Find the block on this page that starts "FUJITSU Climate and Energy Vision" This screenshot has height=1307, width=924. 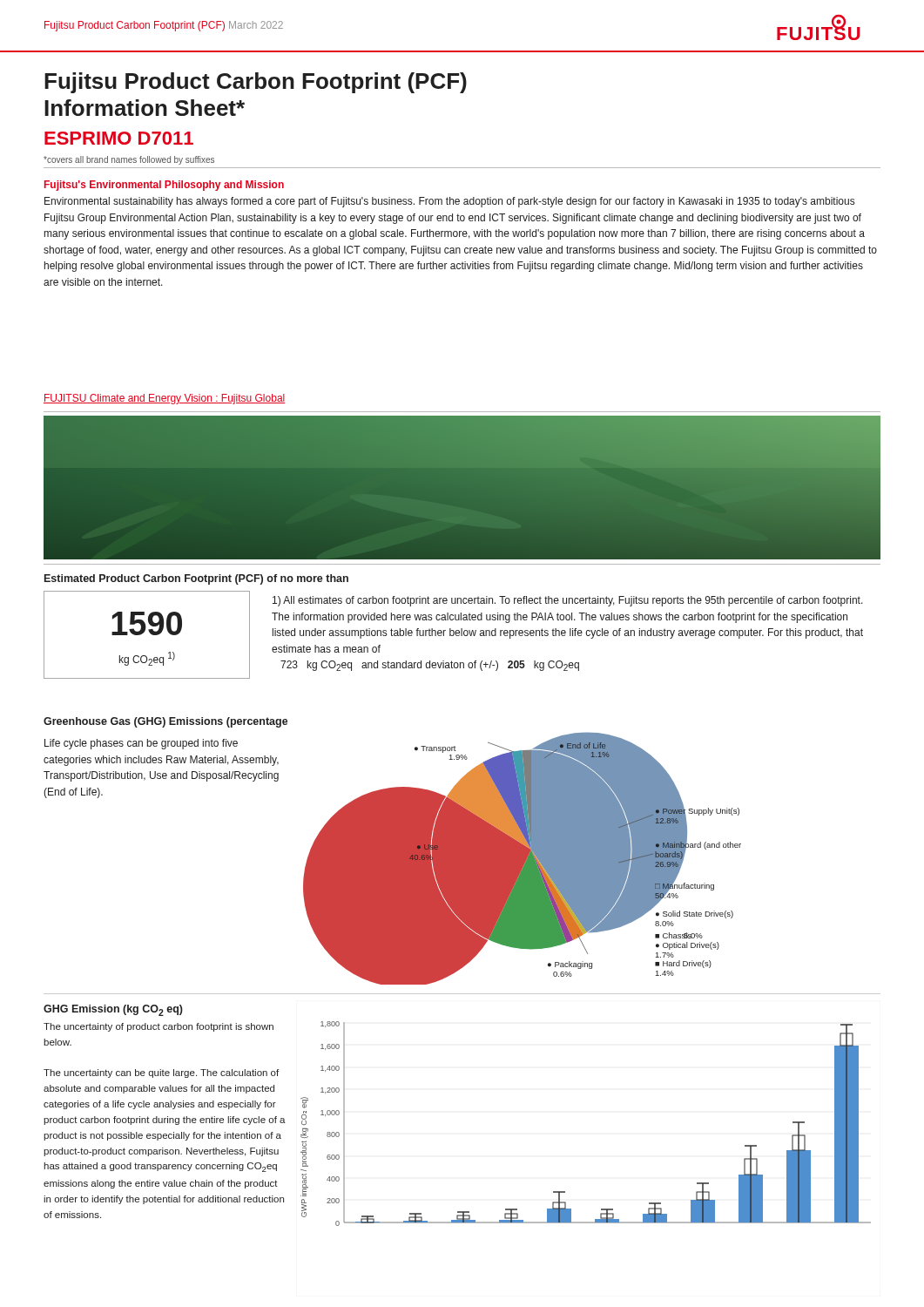164,398
